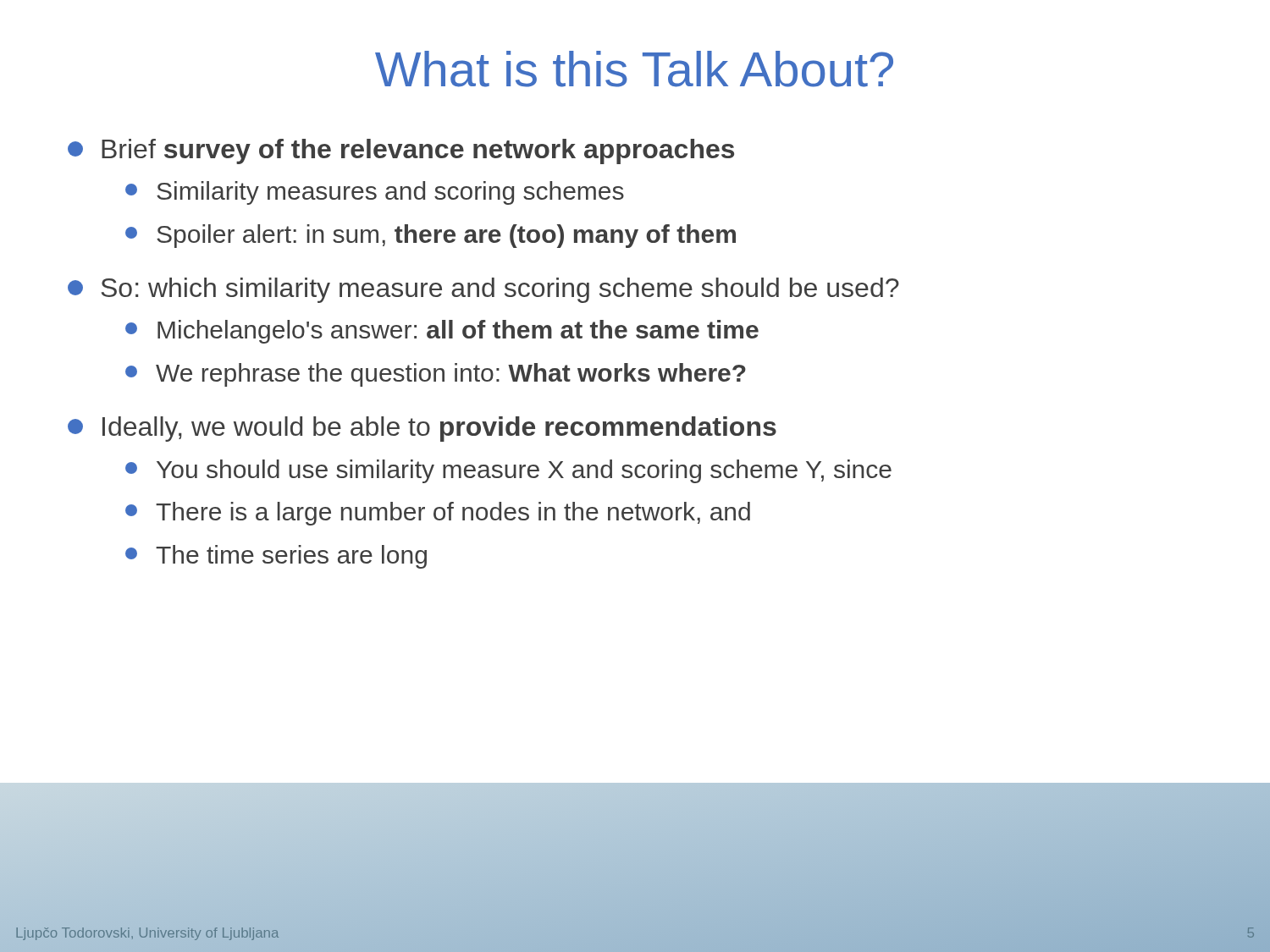Click the passage that begins "Ideally, we would be able to provide"
Screen dimensions: 952x1270
(635, 427)
